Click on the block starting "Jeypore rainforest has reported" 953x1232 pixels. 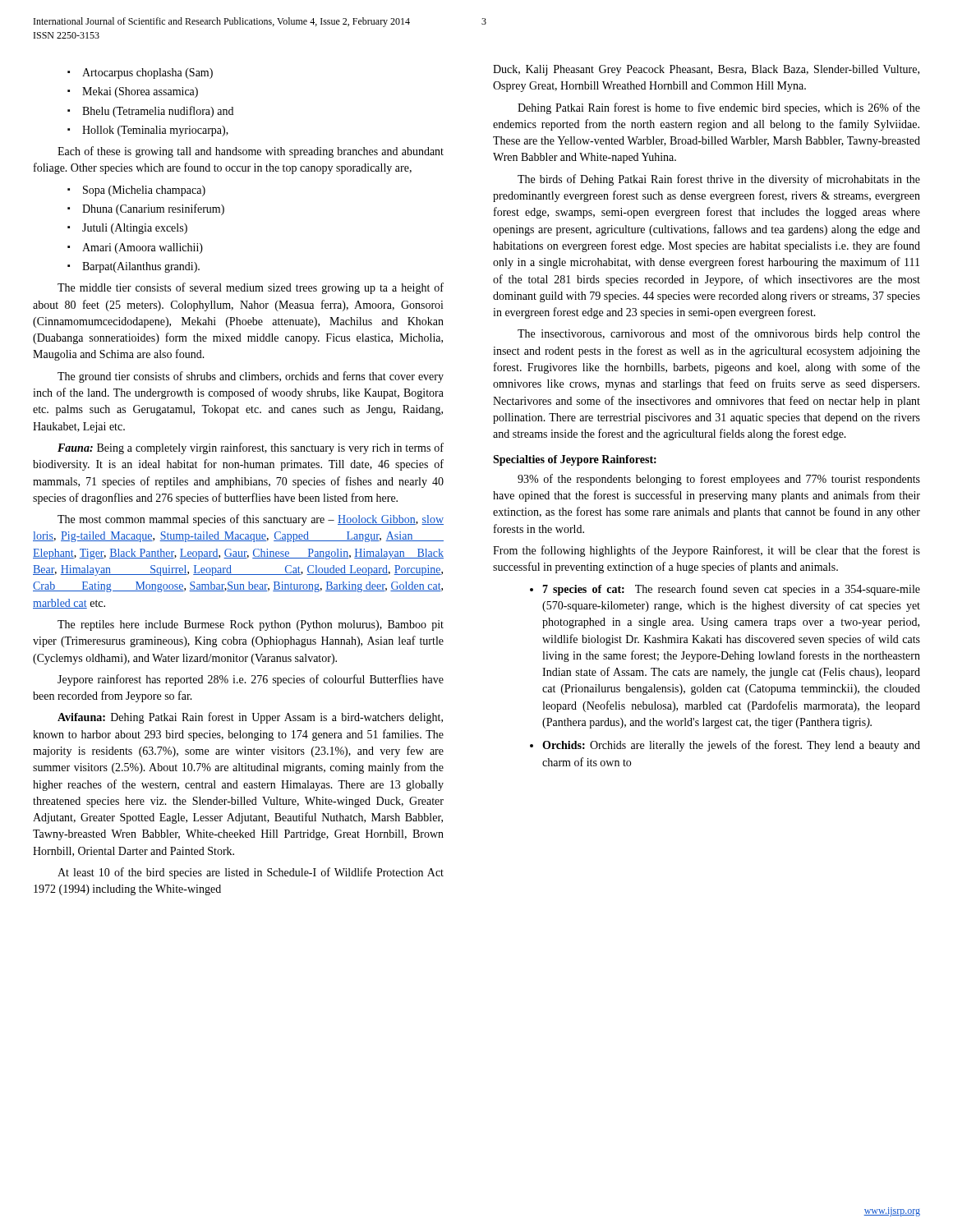click(238, 688)
